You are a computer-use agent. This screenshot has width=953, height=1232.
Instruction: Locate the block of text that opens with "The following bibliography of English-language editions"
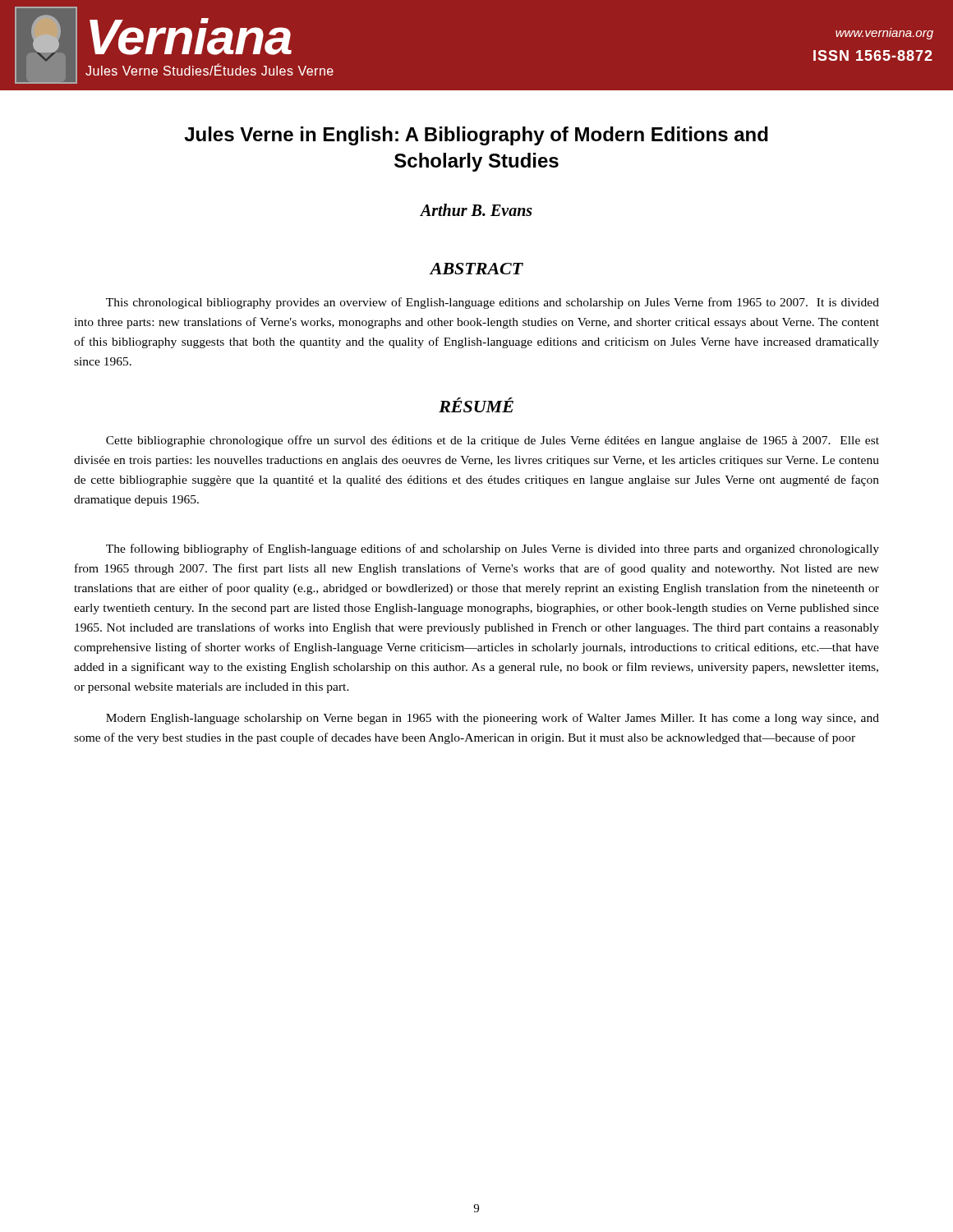[476, 643]
